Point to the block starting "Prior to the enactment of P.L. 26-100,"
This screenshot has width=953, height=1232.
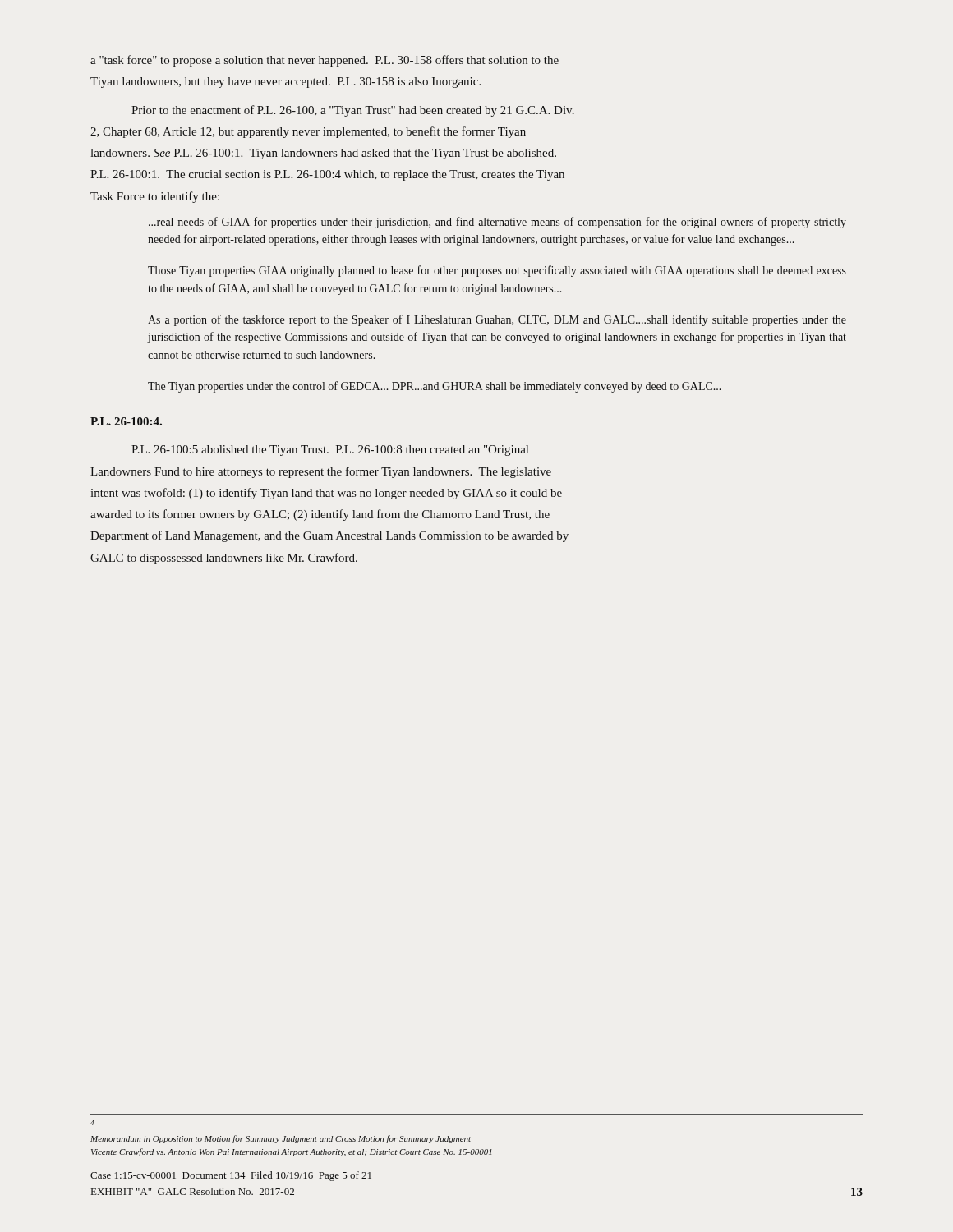click(353, 110)
